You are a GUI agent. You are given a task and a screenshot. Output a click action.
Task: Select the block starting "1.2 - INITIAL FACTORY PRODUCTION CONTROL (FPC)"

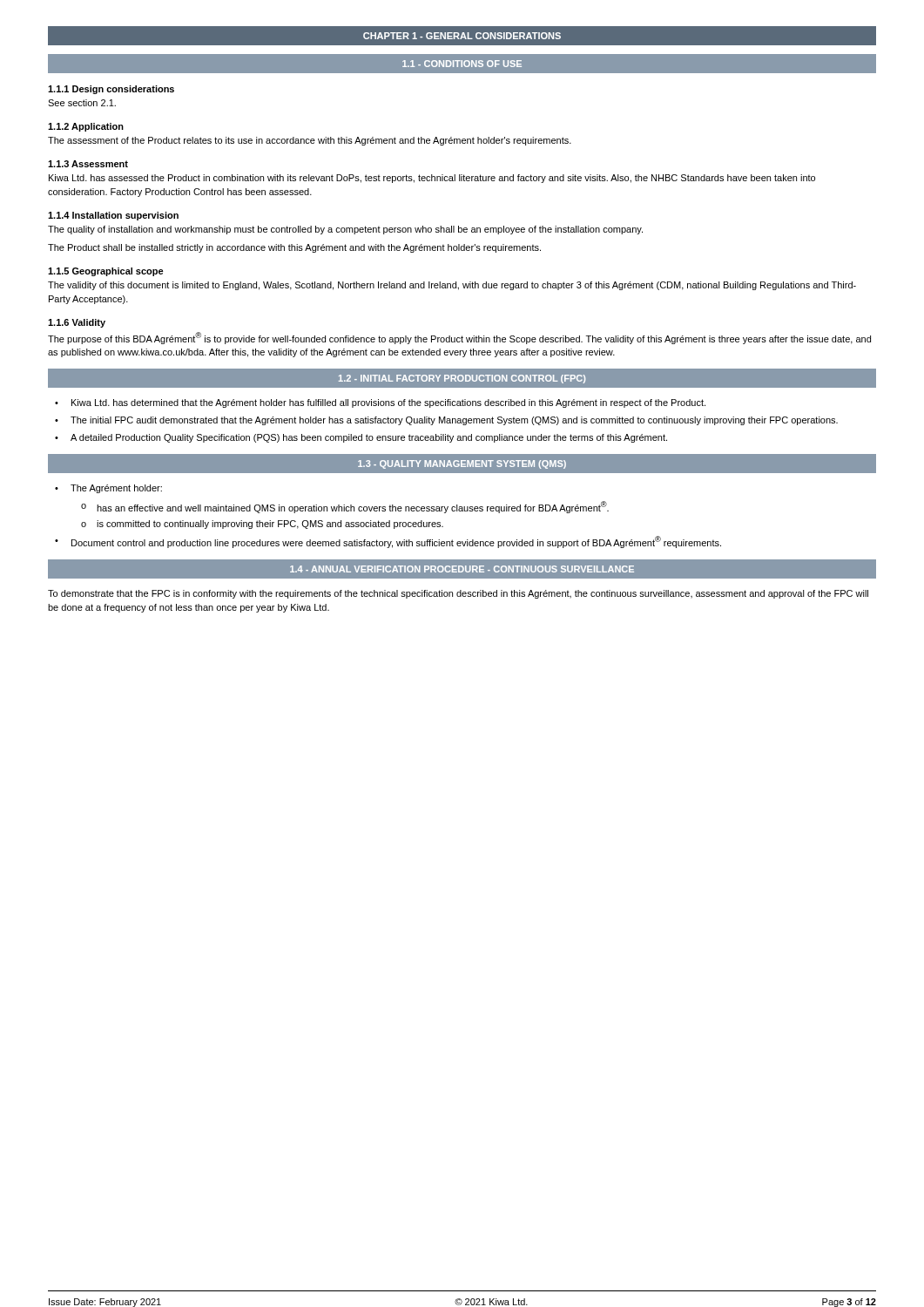coord(462,378)
